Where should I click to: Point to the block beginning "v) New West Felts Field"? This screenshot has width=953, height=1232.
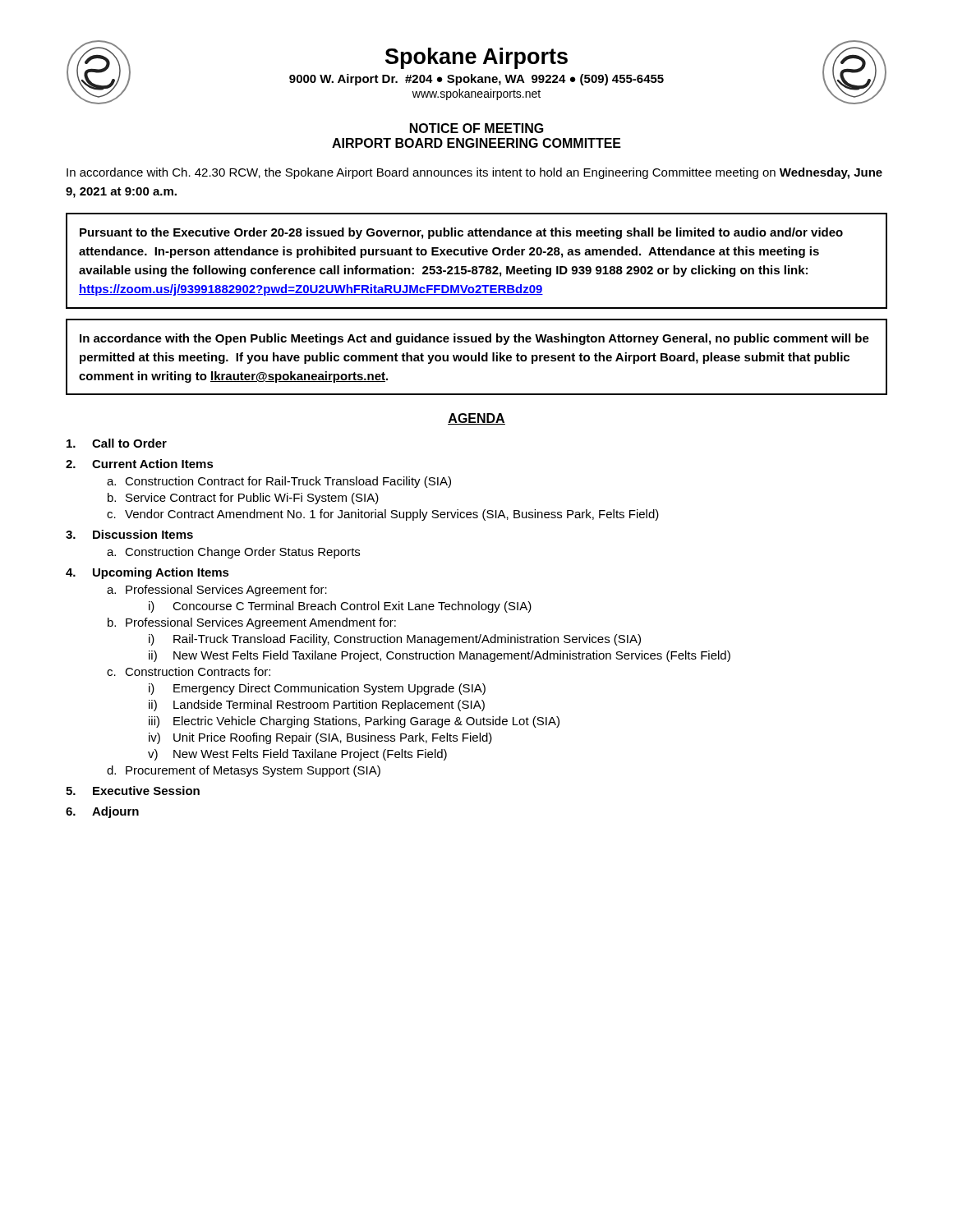tap(298, 754)
